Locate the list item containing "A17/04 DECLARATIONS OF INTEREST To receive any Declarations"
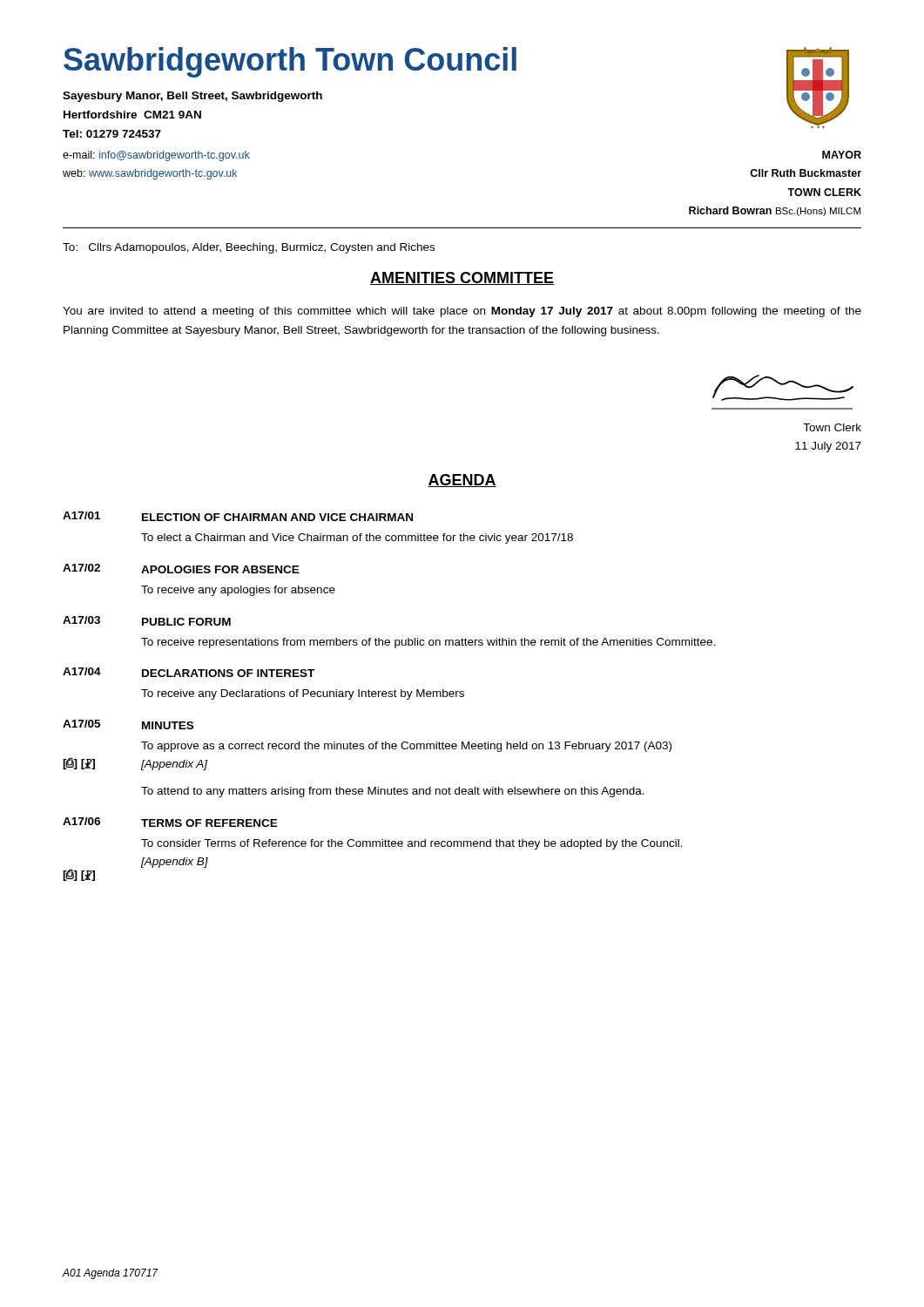 coord(462,684)
